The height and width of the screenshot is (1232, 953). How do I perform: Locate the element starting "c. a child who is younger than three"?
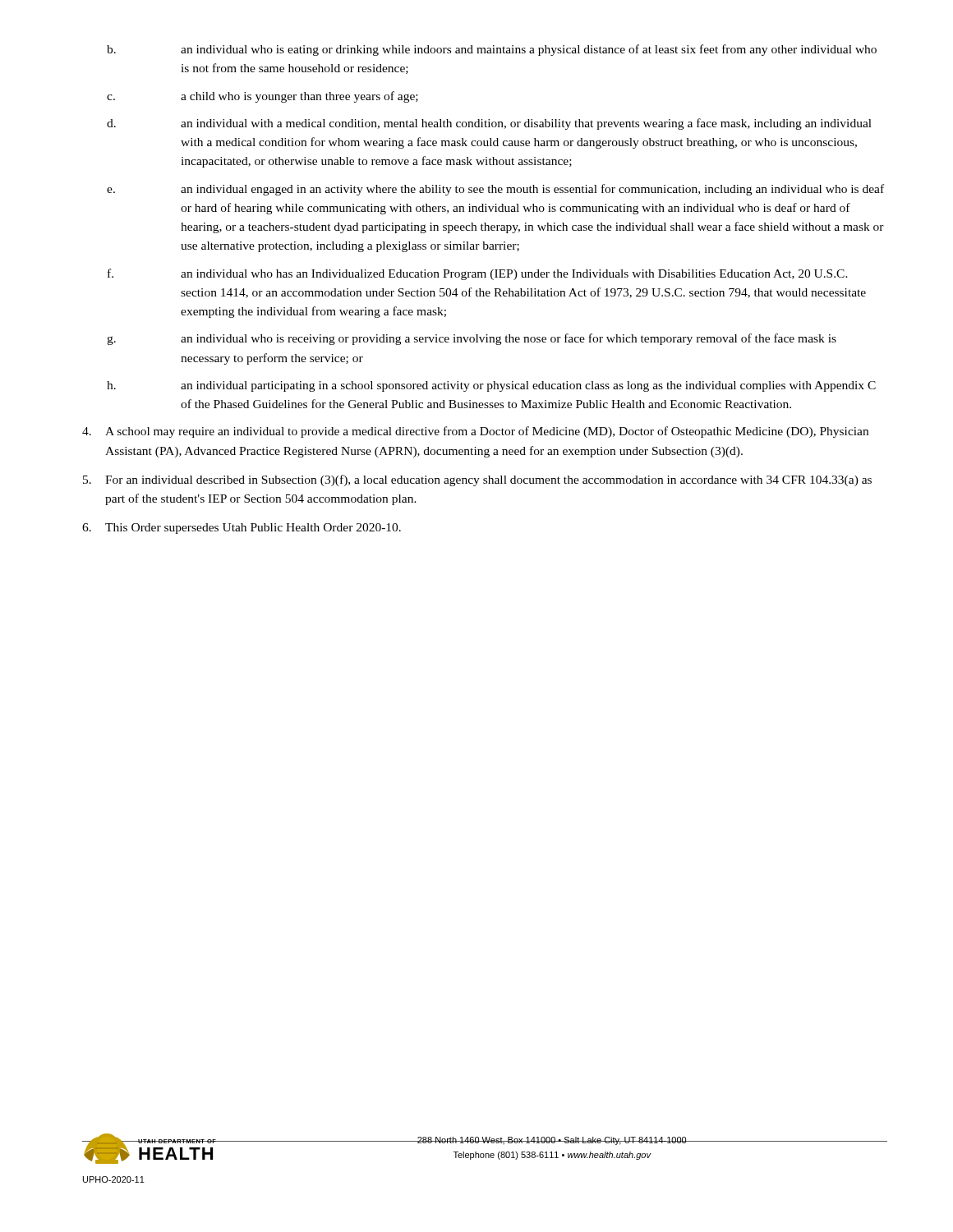point(262,97)
